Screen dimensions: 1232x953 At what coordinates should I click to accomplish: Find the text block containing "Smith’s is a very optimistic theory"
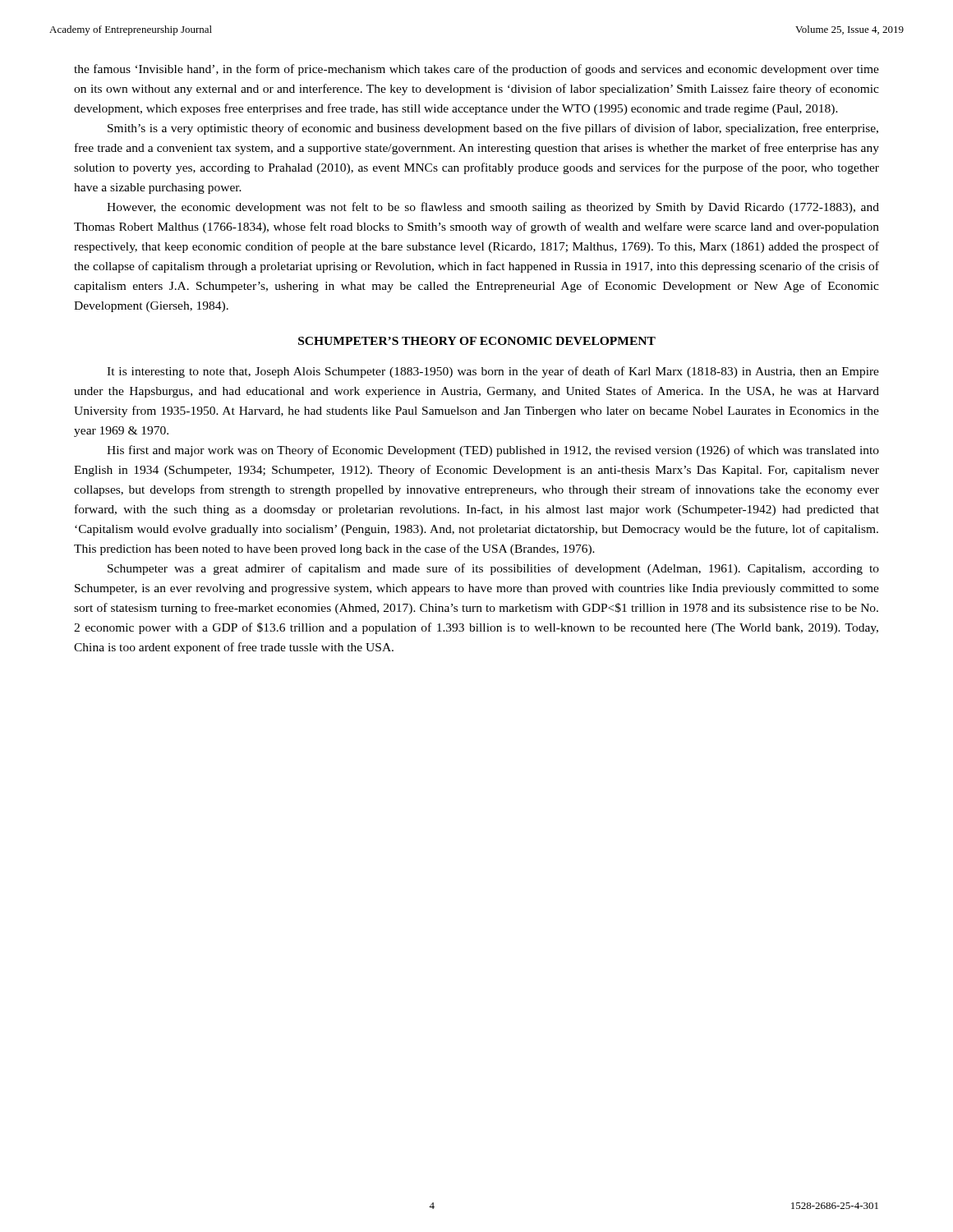point(476,157)
